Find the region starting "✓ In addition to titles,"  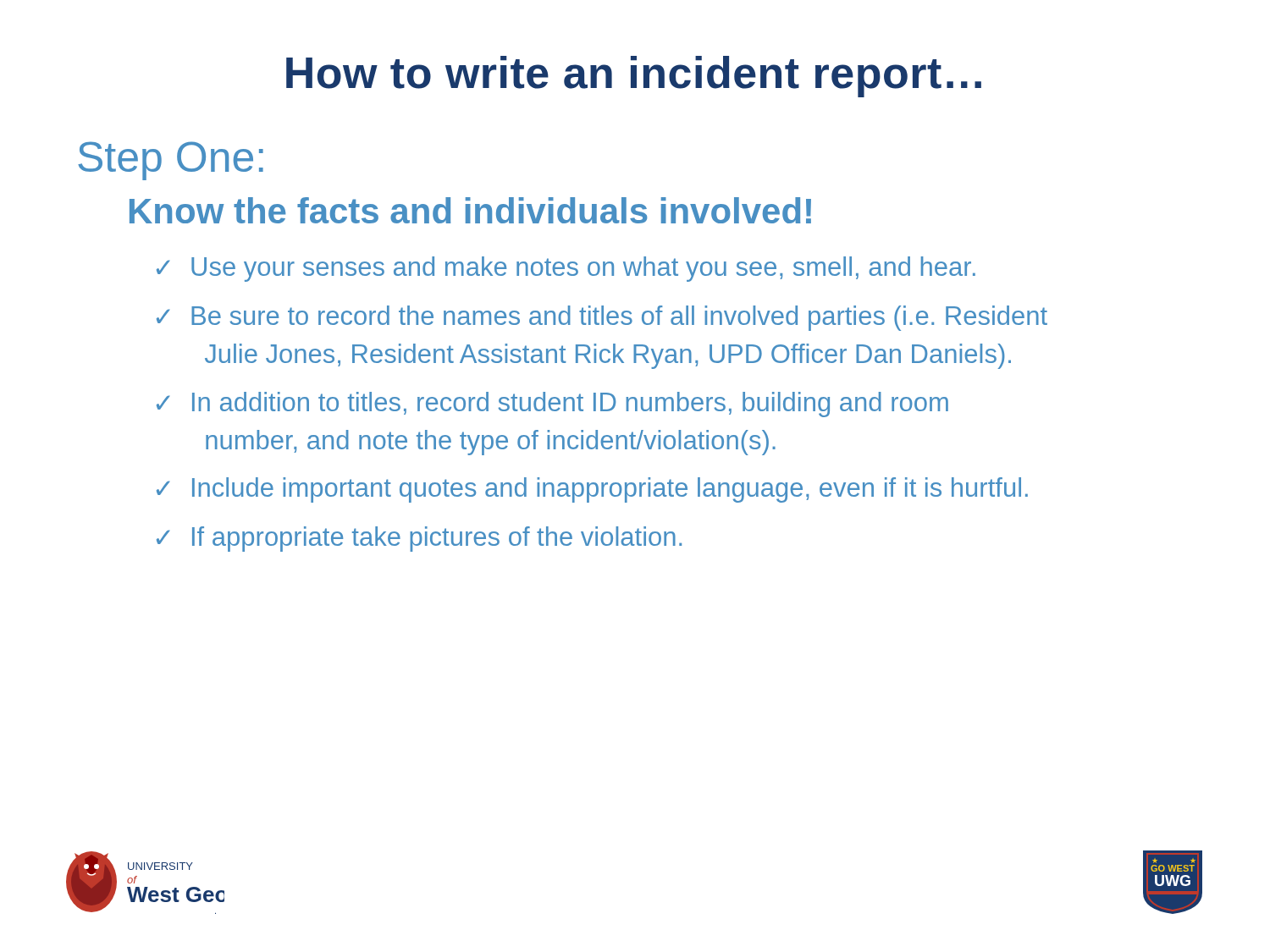coord(711,422)
